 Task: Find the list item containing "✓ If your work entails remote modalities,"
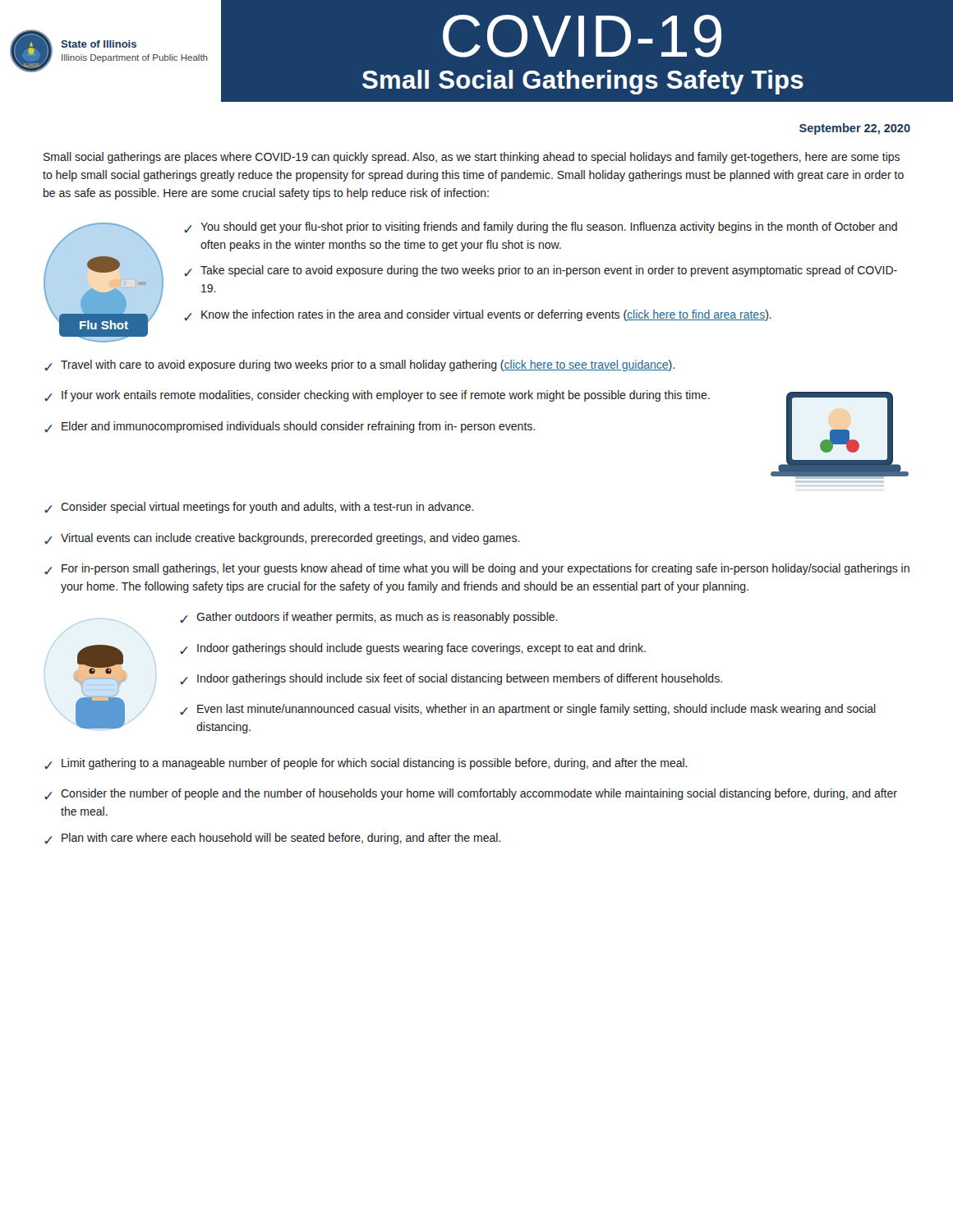pyautogui.click(x=376, y=398)
